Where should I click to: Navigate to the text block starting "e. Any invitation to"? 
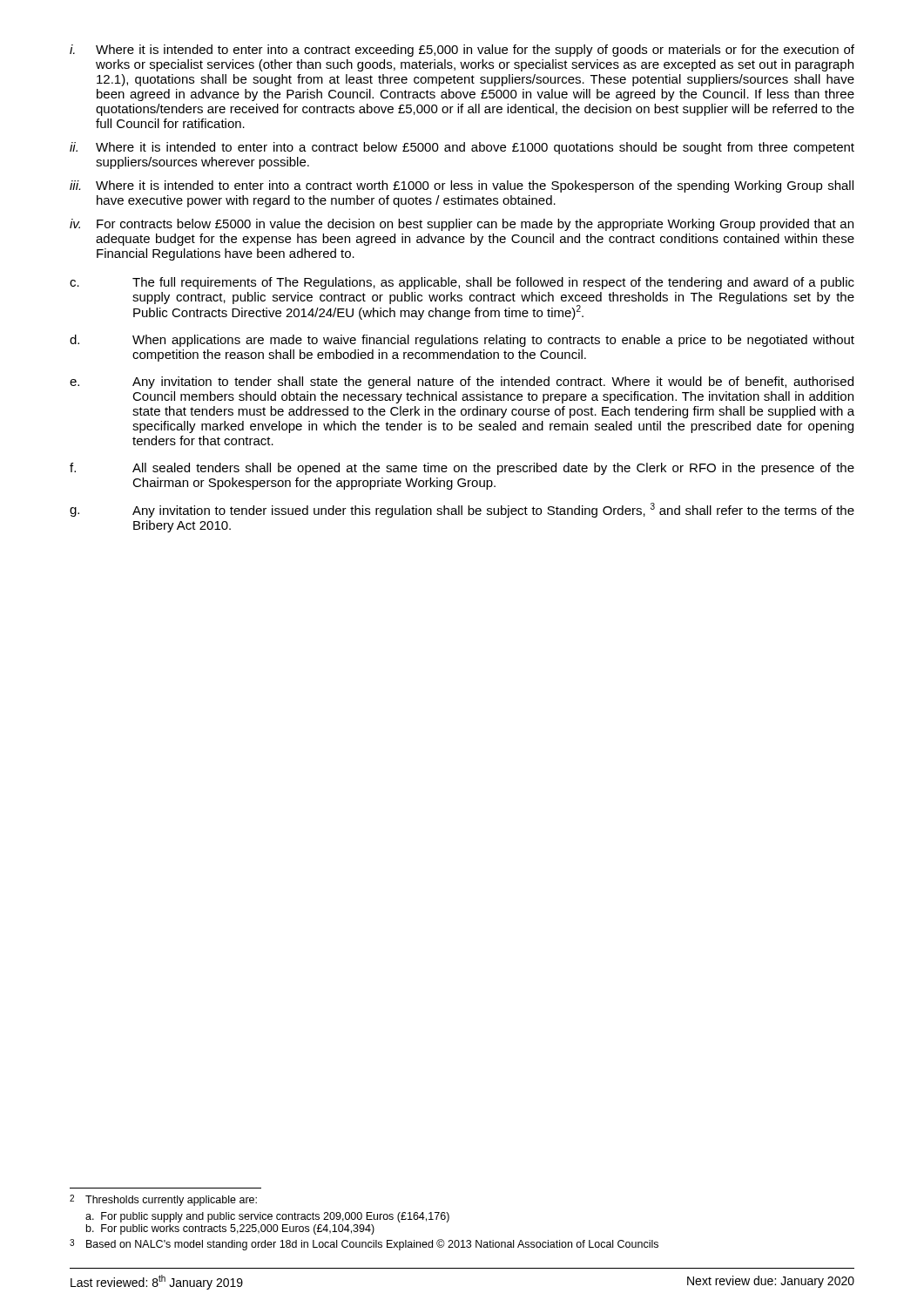coord(462,411)
